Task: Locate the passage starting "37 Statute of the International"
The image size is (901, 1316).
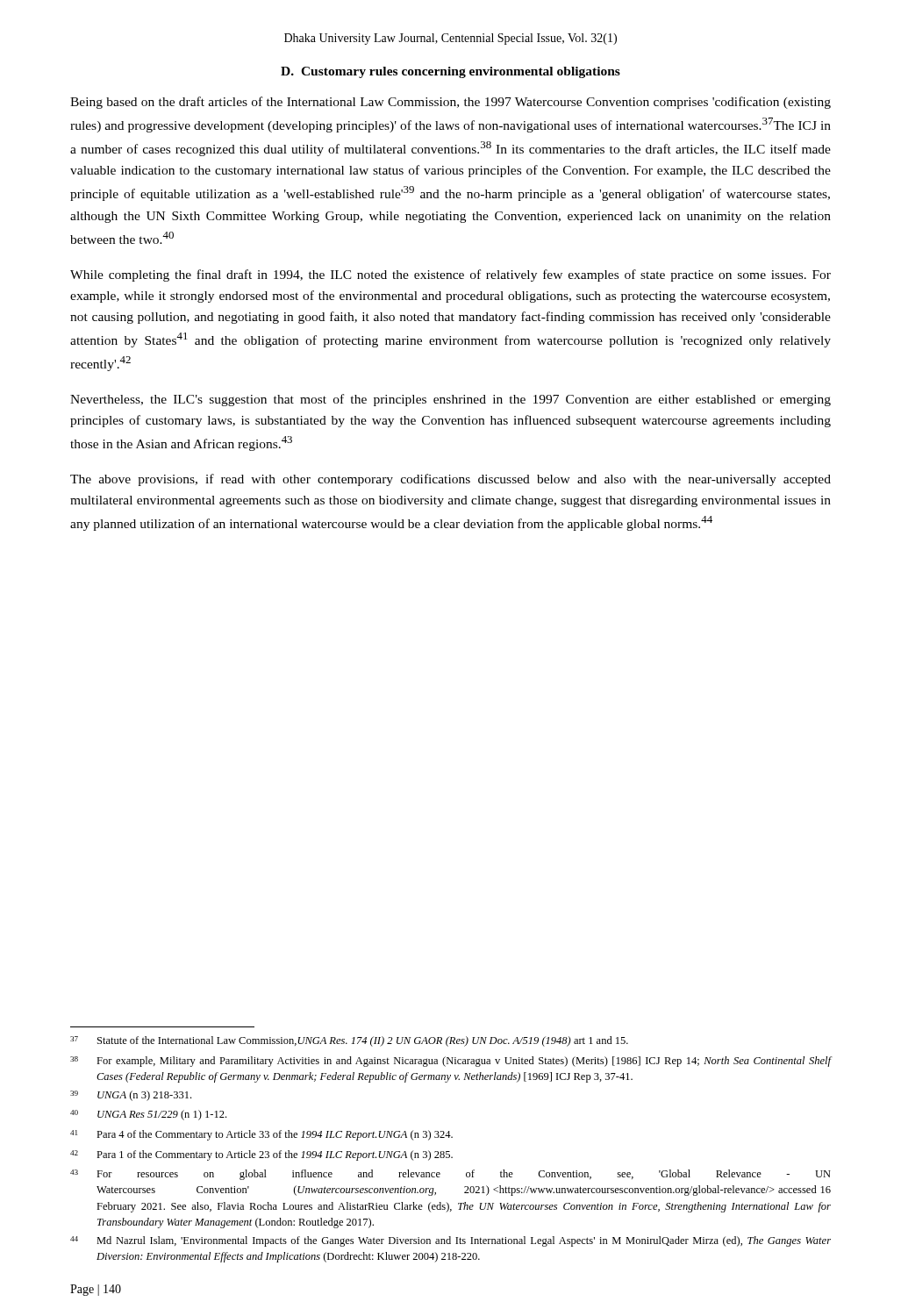Action: click(450, 1041)
